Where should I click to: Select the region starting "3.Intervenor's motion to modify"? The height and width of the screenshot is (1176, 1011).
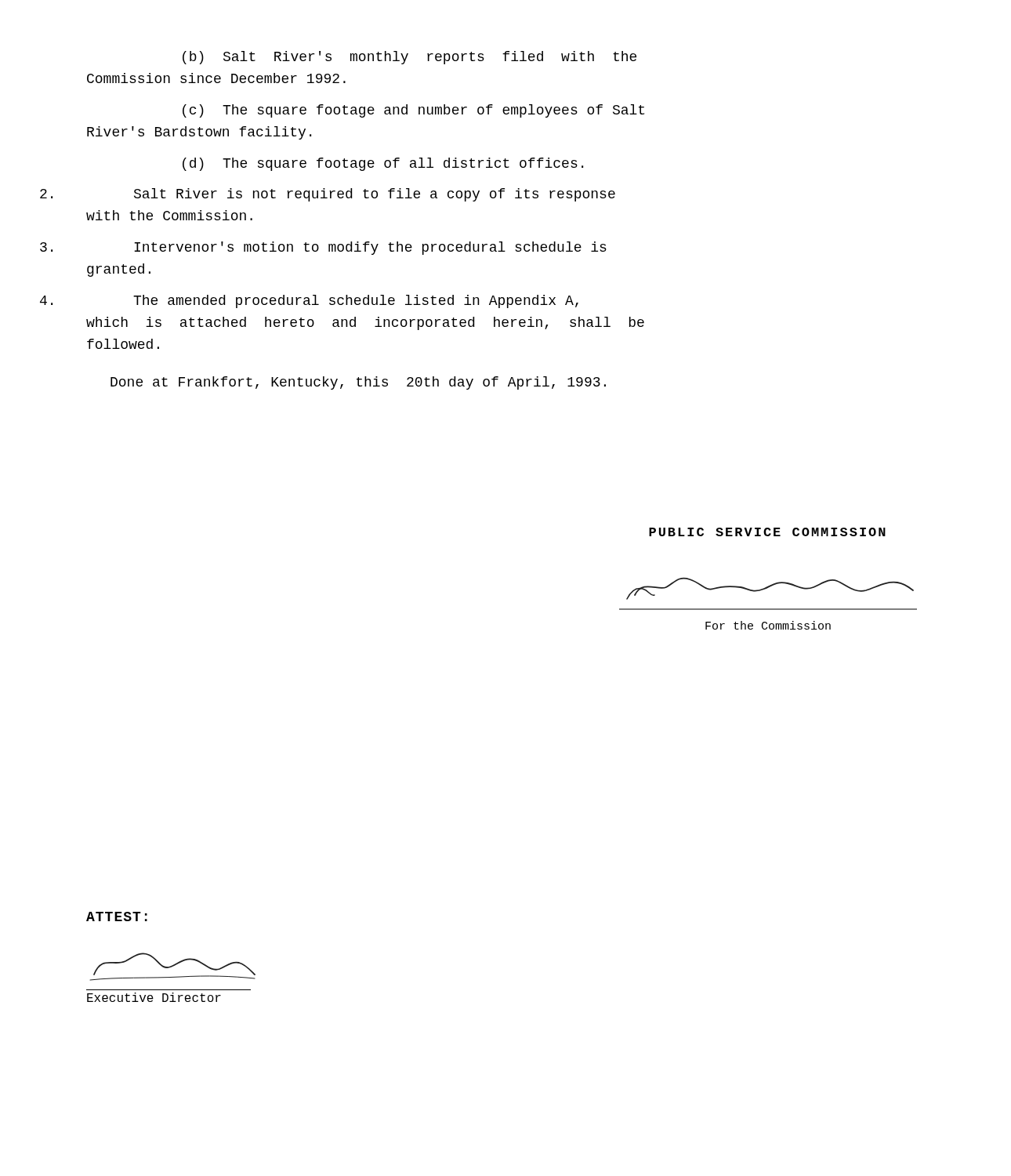click(509, 260)
